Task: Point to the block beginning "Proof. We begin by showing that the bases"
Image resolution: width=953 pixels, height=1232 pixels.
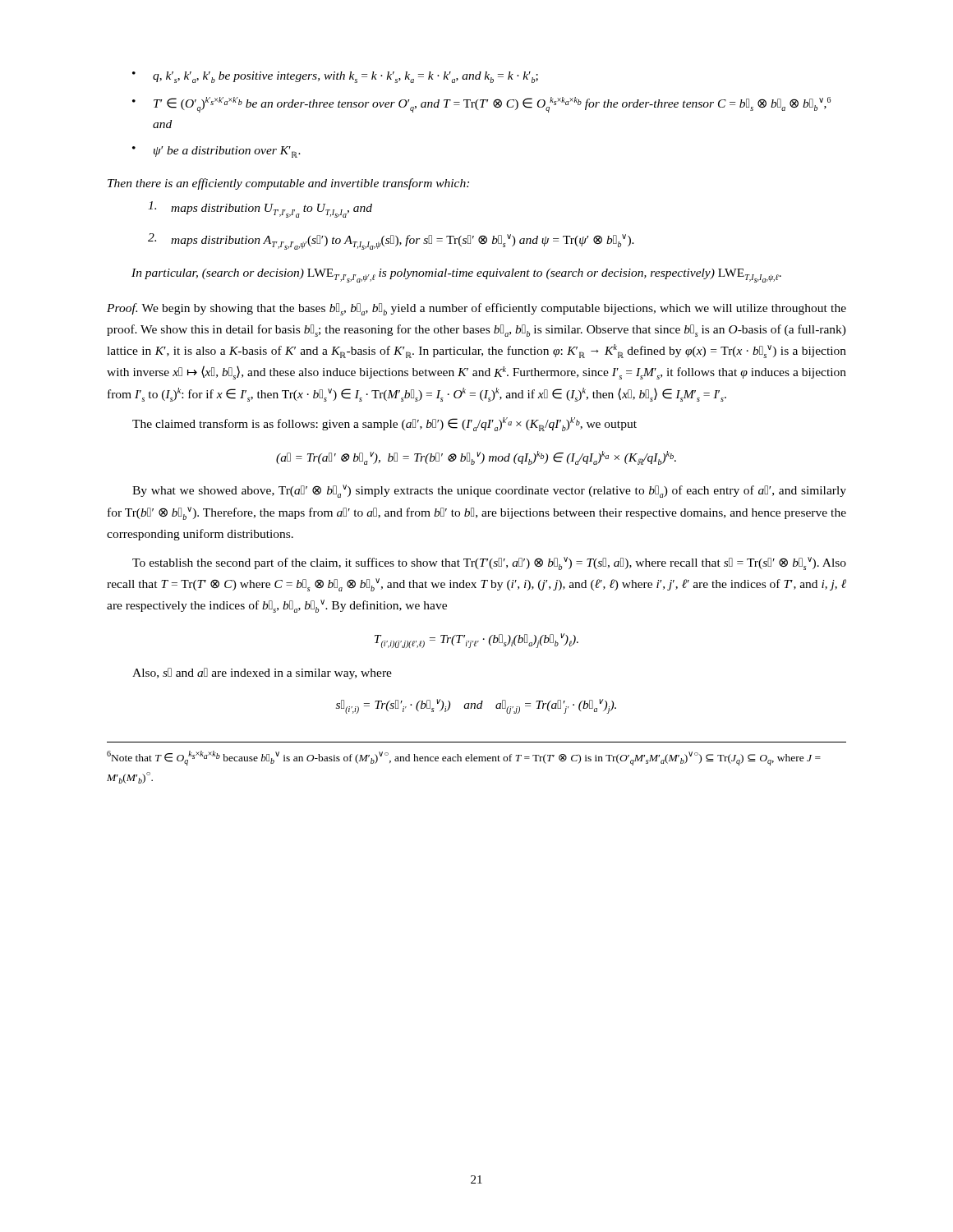Action: (476, 507)
